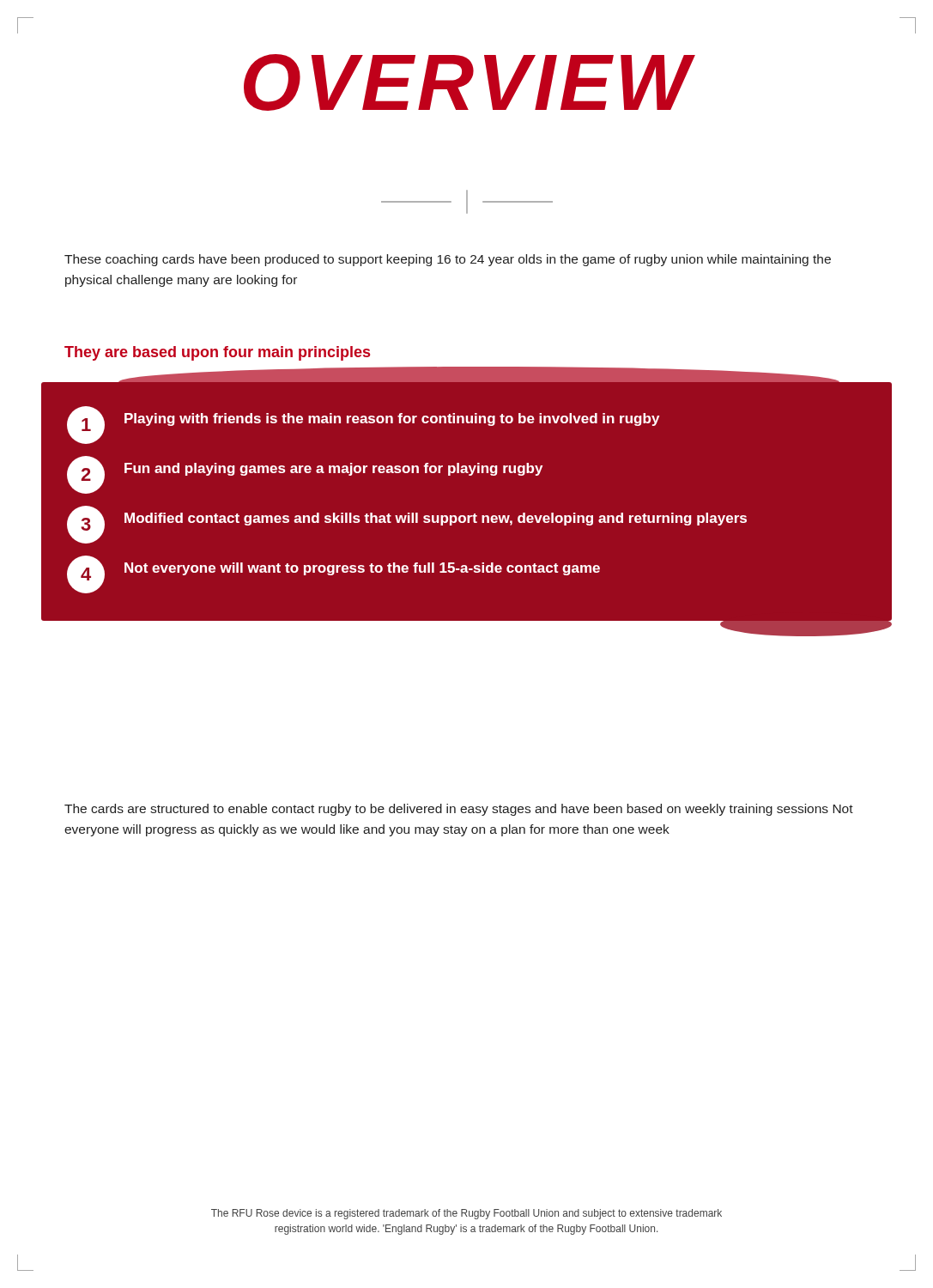This screenshot has width=933, height=1288.
Task: Select the list item with the text "2 Fun and playing"
Action: tap(305, 475)
